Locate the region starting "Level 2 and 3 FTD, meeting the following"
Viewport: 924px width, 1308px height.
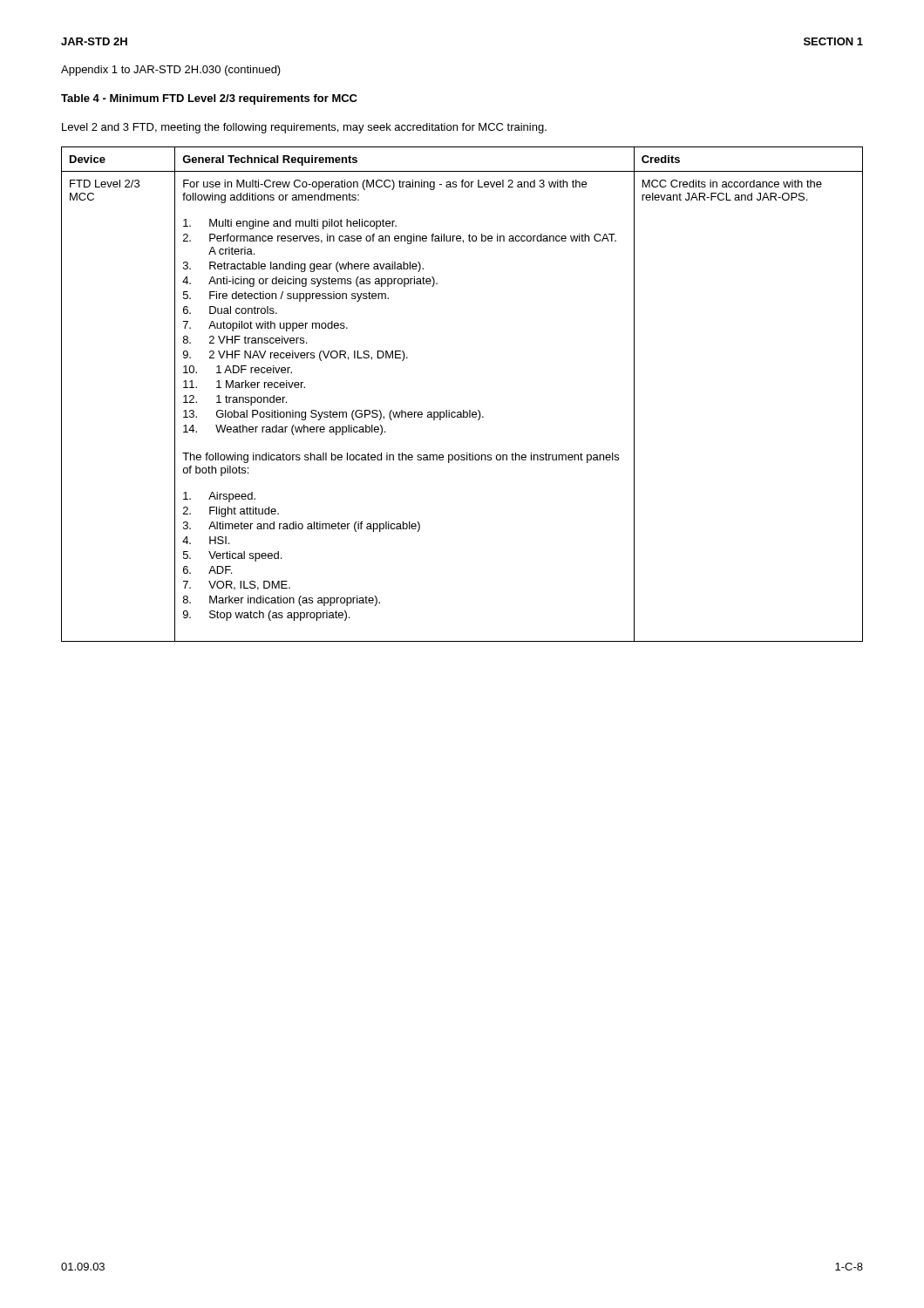pyautogui.click(x=304, y=127)
